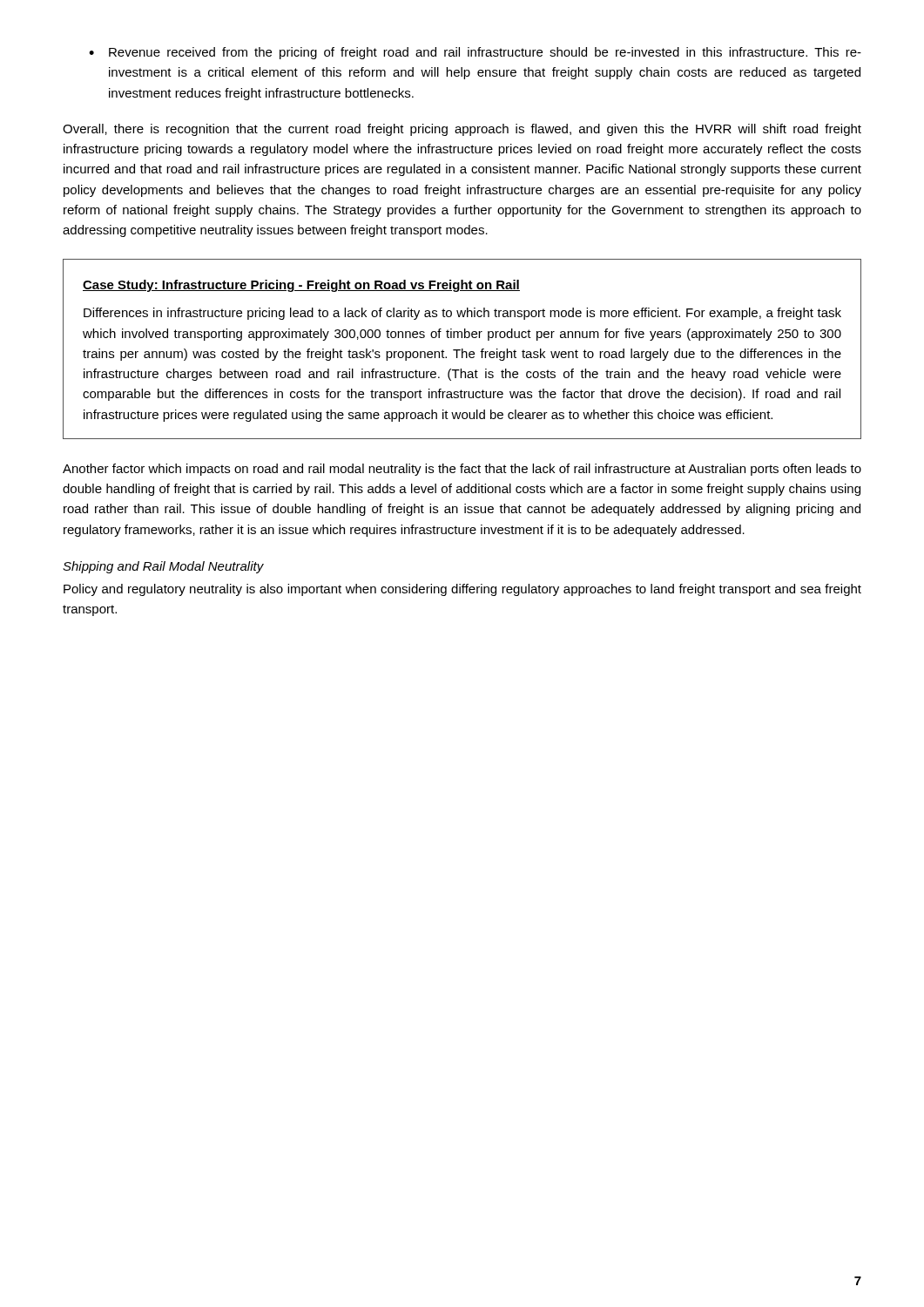924x1307 pixels.
Task: Find the block on this page that starts "• Revenue received from"
Action: [x=475, y=72]
